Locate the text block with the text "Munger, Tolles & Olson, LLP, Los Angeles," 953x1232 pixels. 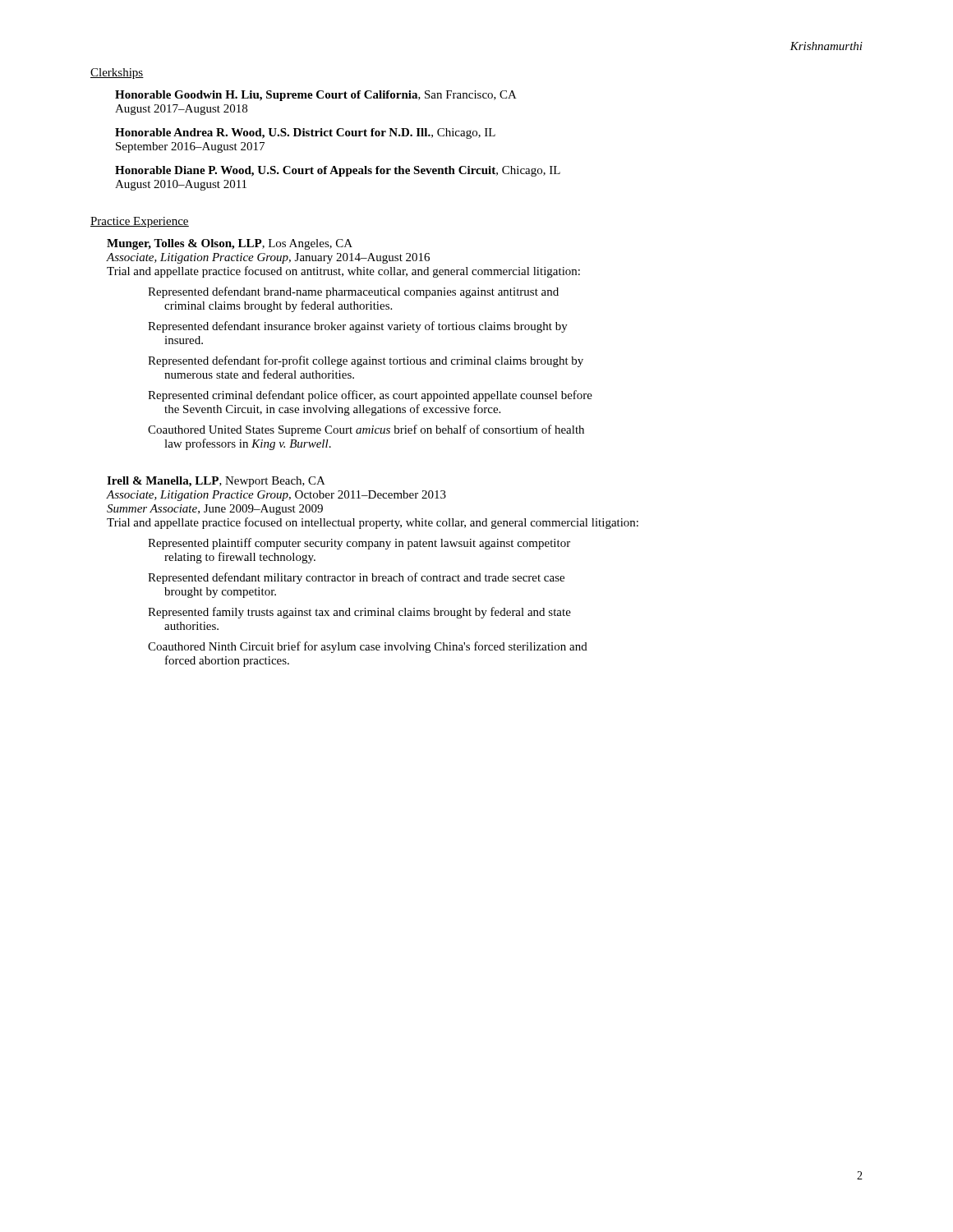tap(344, 257)
